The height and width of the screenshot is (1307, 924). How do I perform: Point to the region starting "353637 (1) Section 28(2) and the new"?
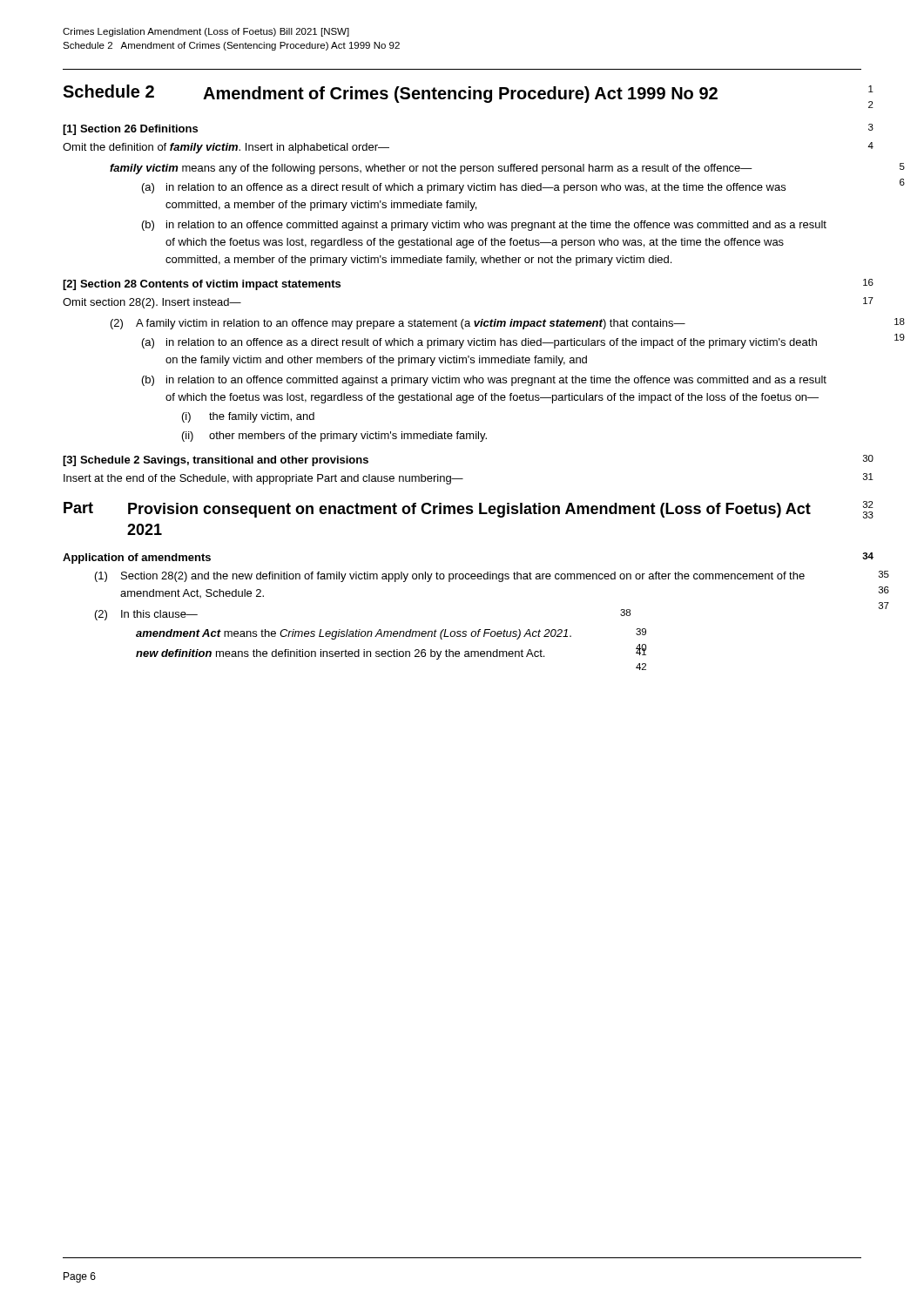[462, 585]
